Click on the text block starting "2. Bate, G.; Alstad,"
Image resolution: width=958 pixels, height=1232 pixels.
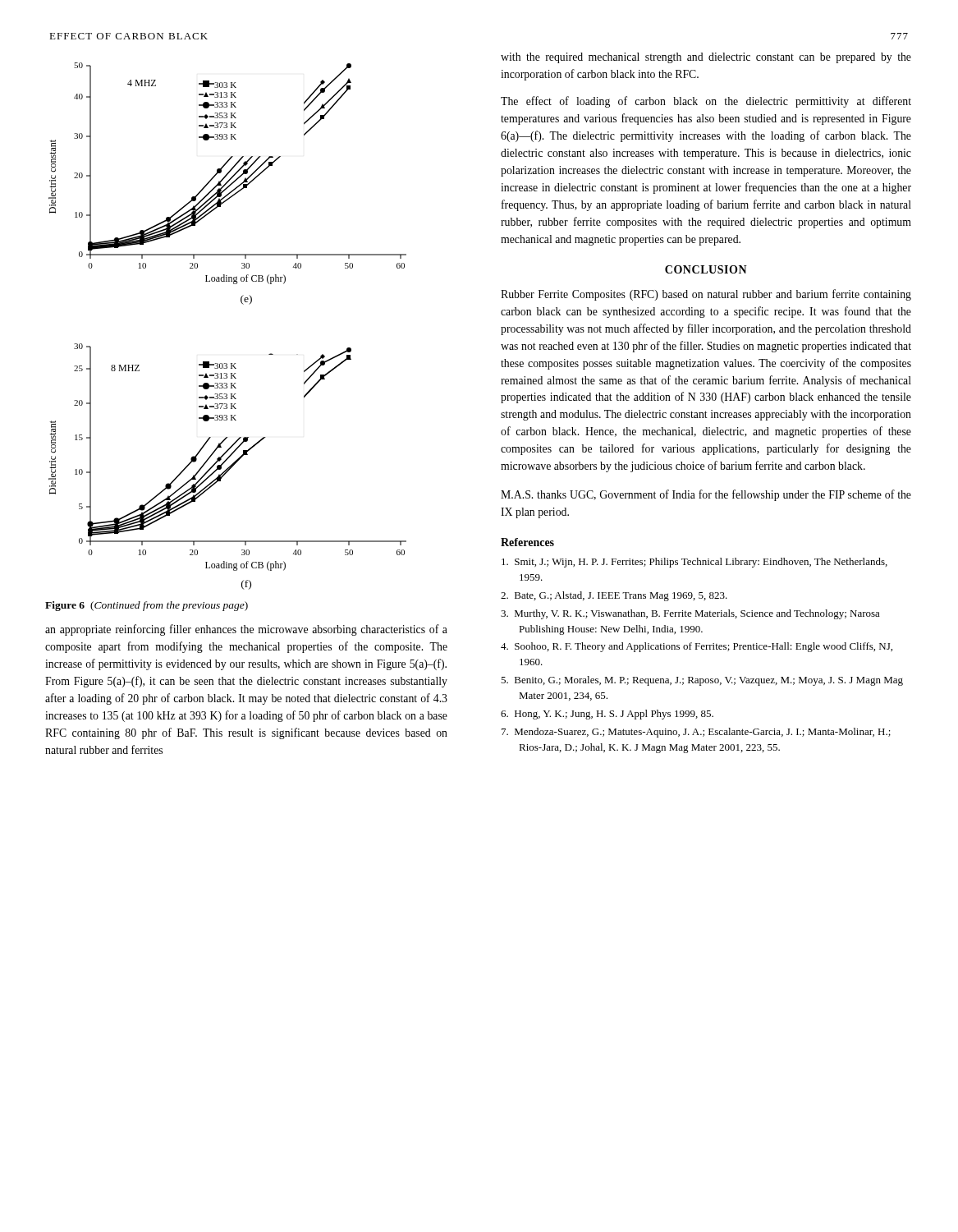point(614,595)
